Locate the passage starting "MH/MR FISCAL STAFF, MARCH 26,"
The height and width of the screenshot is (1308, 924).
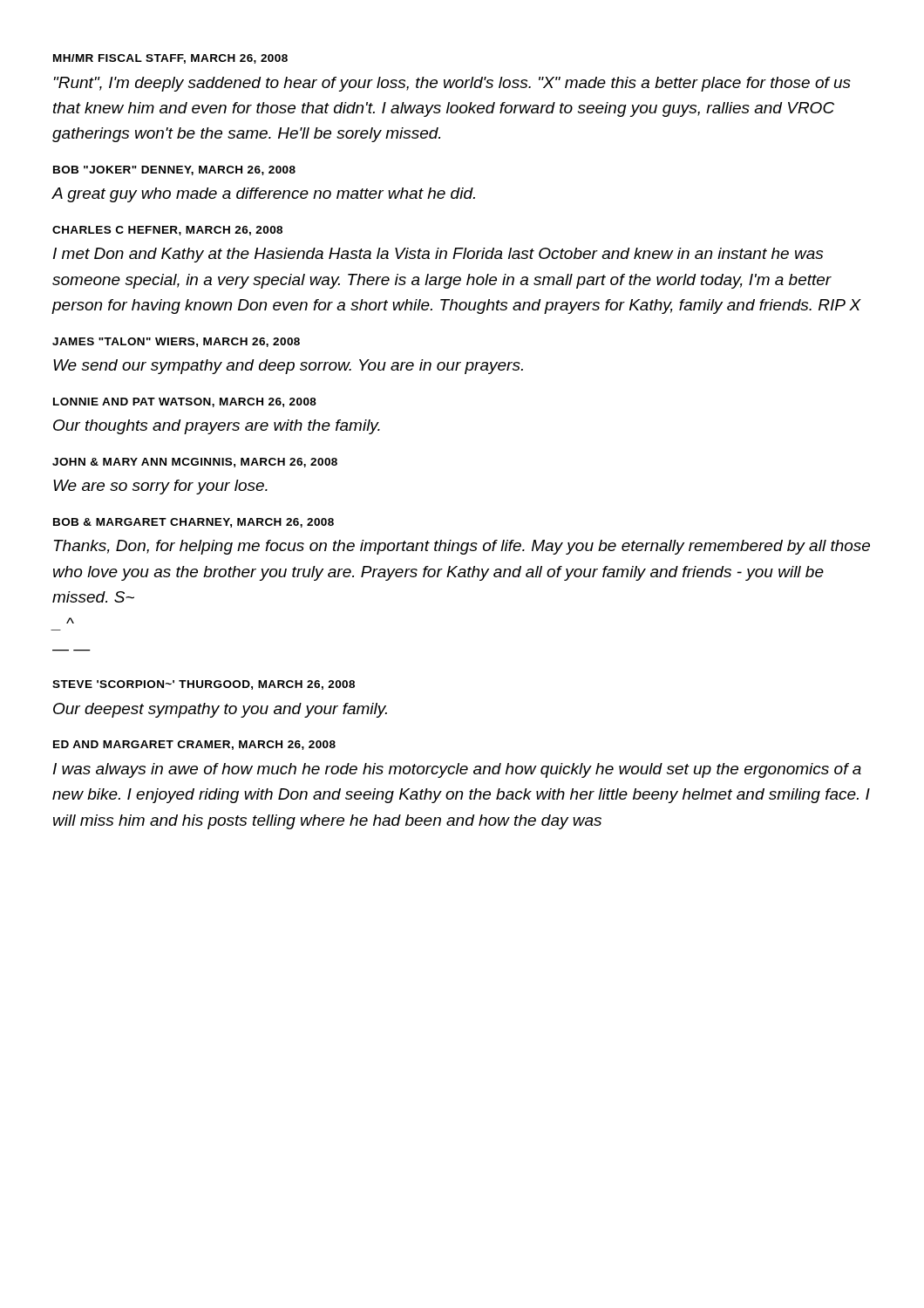(170, 58)
